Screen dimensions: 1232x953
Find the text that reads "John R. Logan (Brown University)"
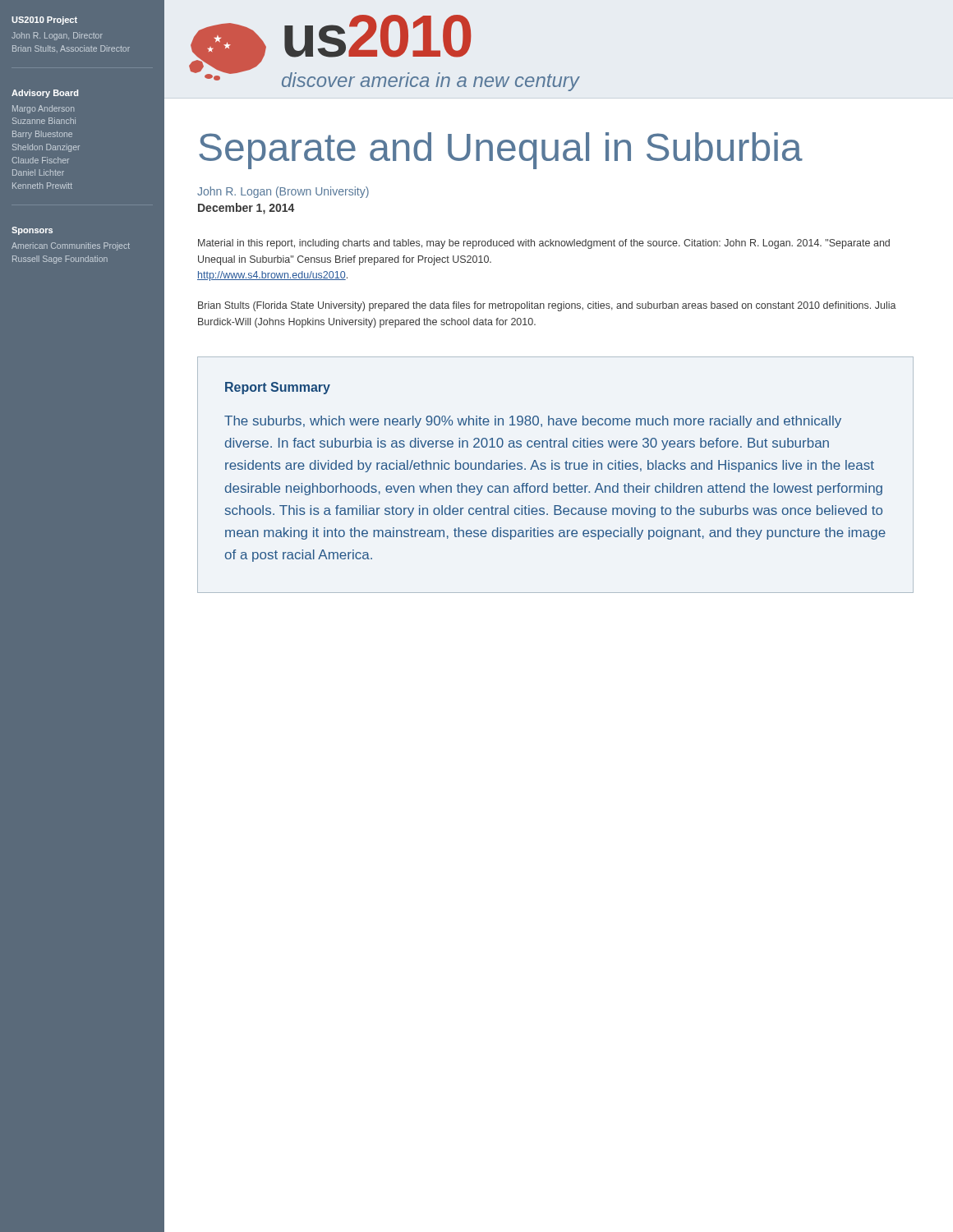283,192
